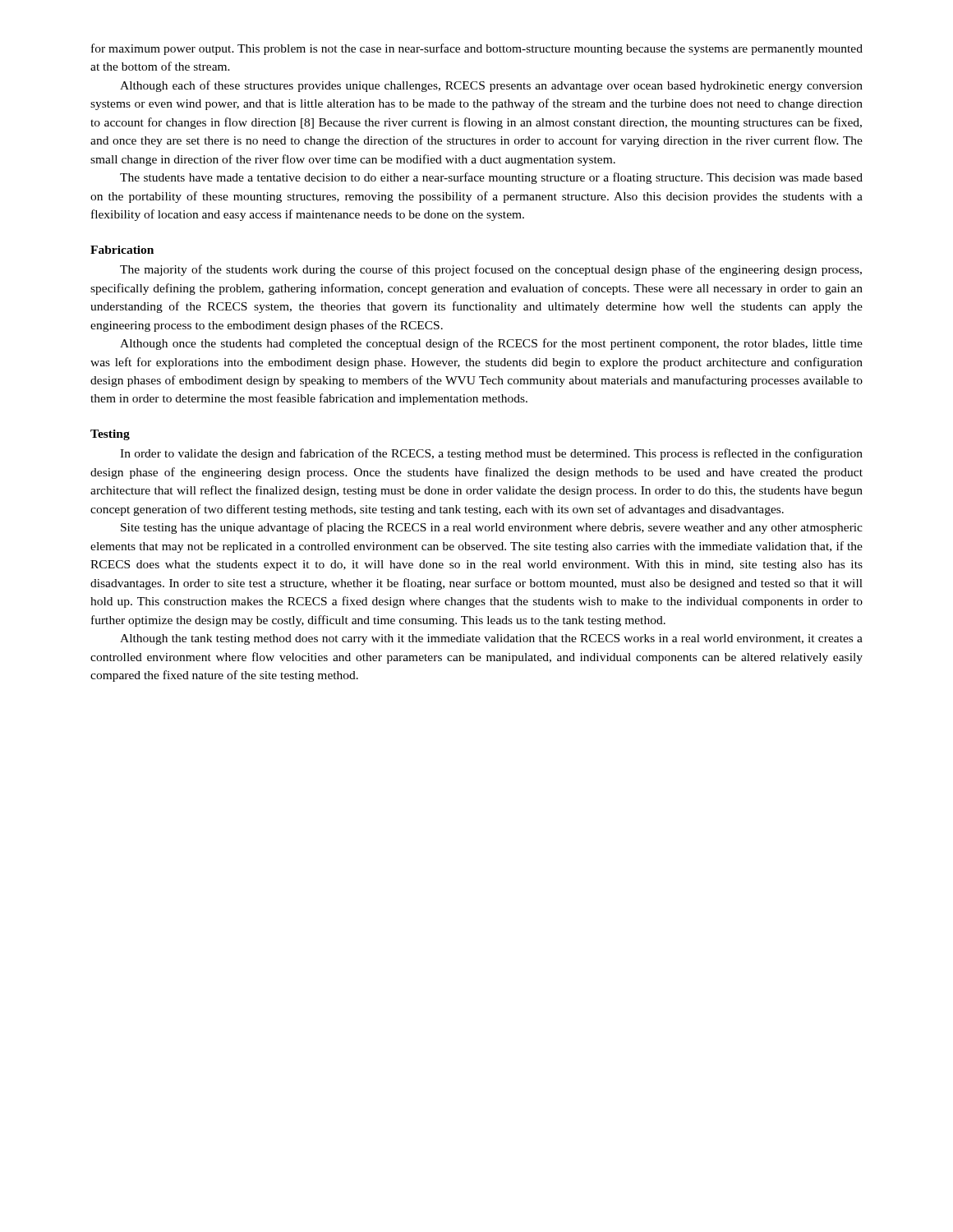Click on the element starting "The students have made a tentative decision to"
Image resolution: width=953 pixels, height=1232 pixels.
(476, 196)
